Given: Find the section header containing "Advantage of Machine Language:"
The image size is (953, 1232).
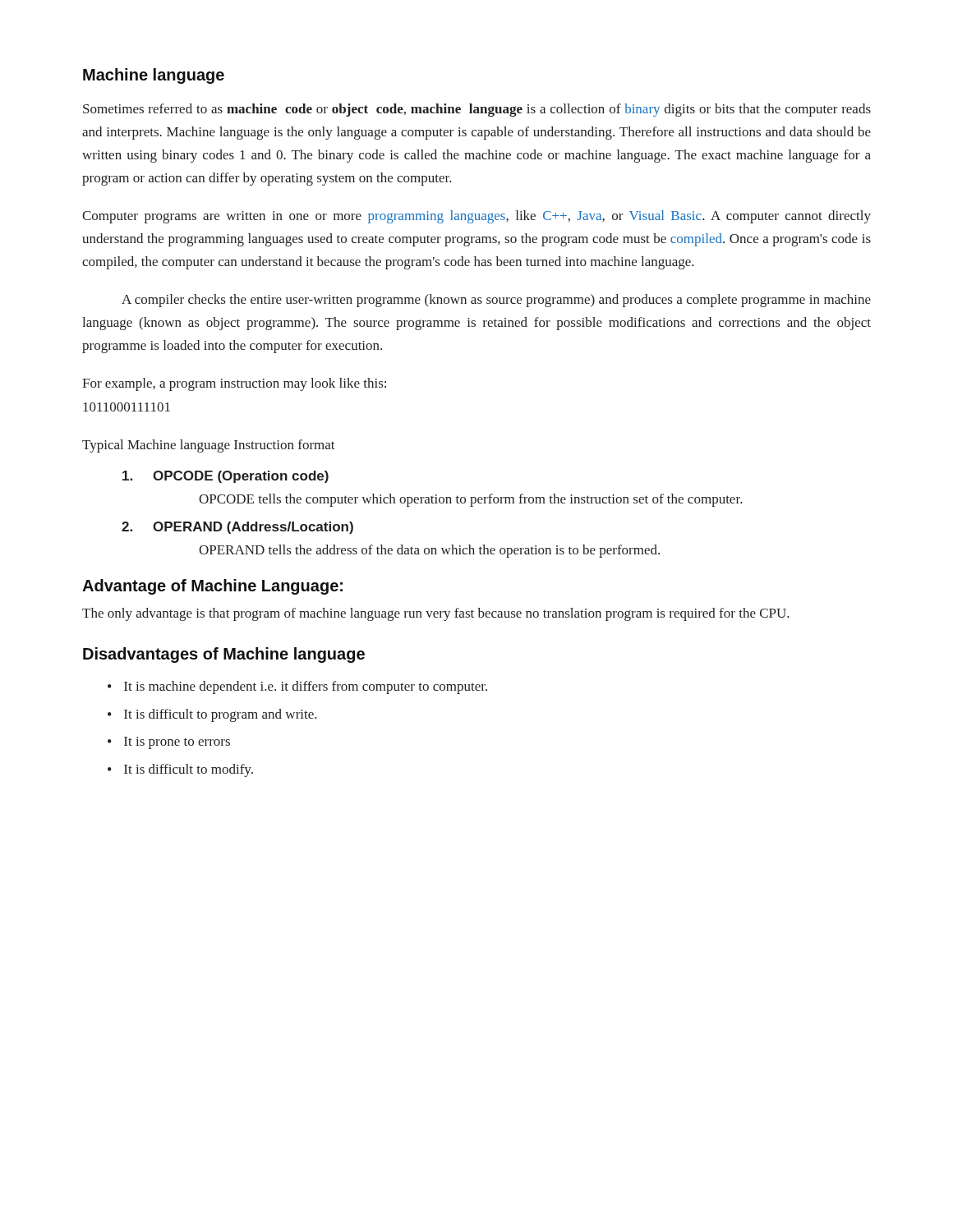Looking at the screenshot, I should 213,585.
